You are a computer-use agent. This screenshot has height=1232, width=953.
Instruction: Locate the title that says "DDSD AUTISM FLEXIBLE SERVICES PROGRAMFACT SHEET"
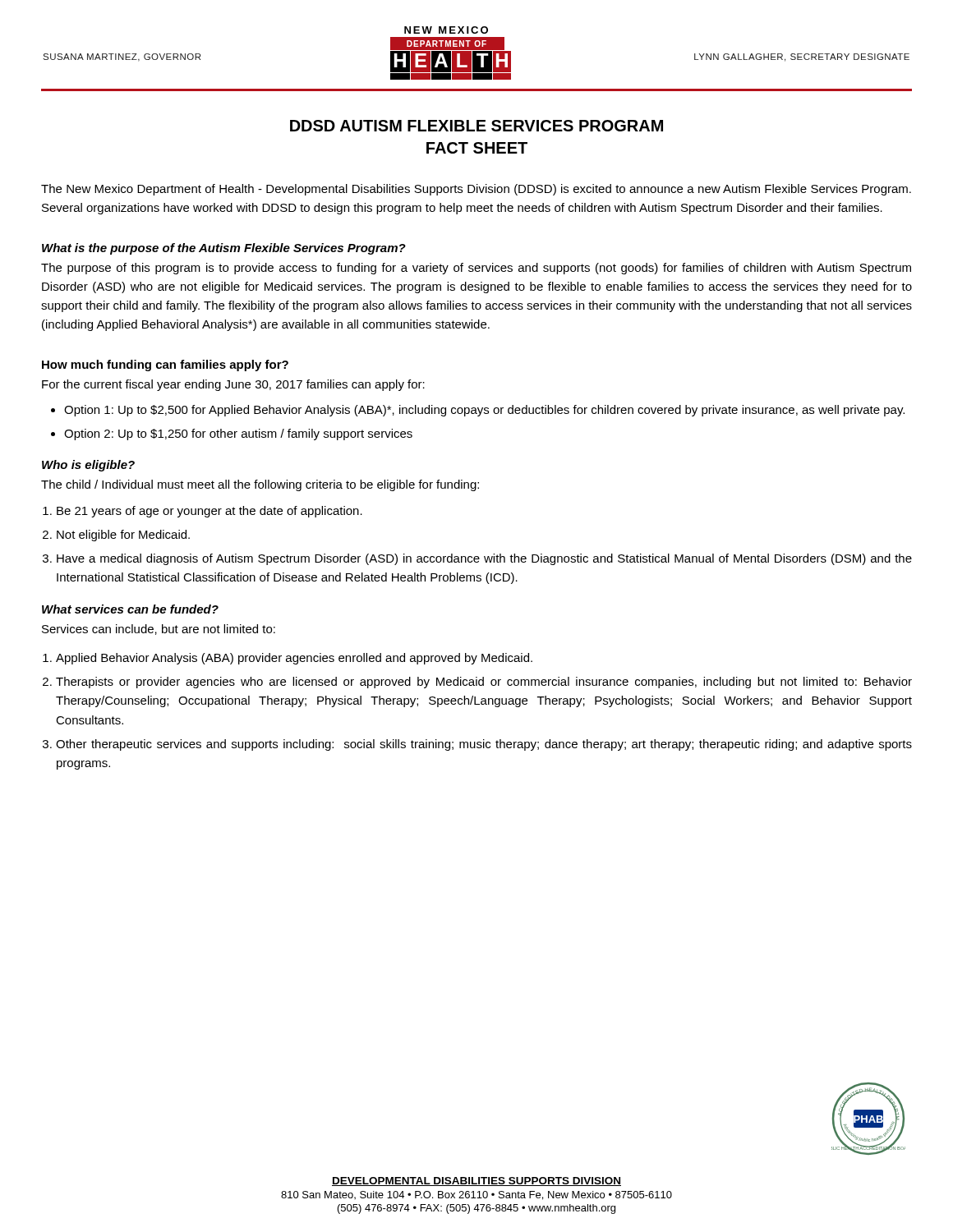tap(476, 137)
